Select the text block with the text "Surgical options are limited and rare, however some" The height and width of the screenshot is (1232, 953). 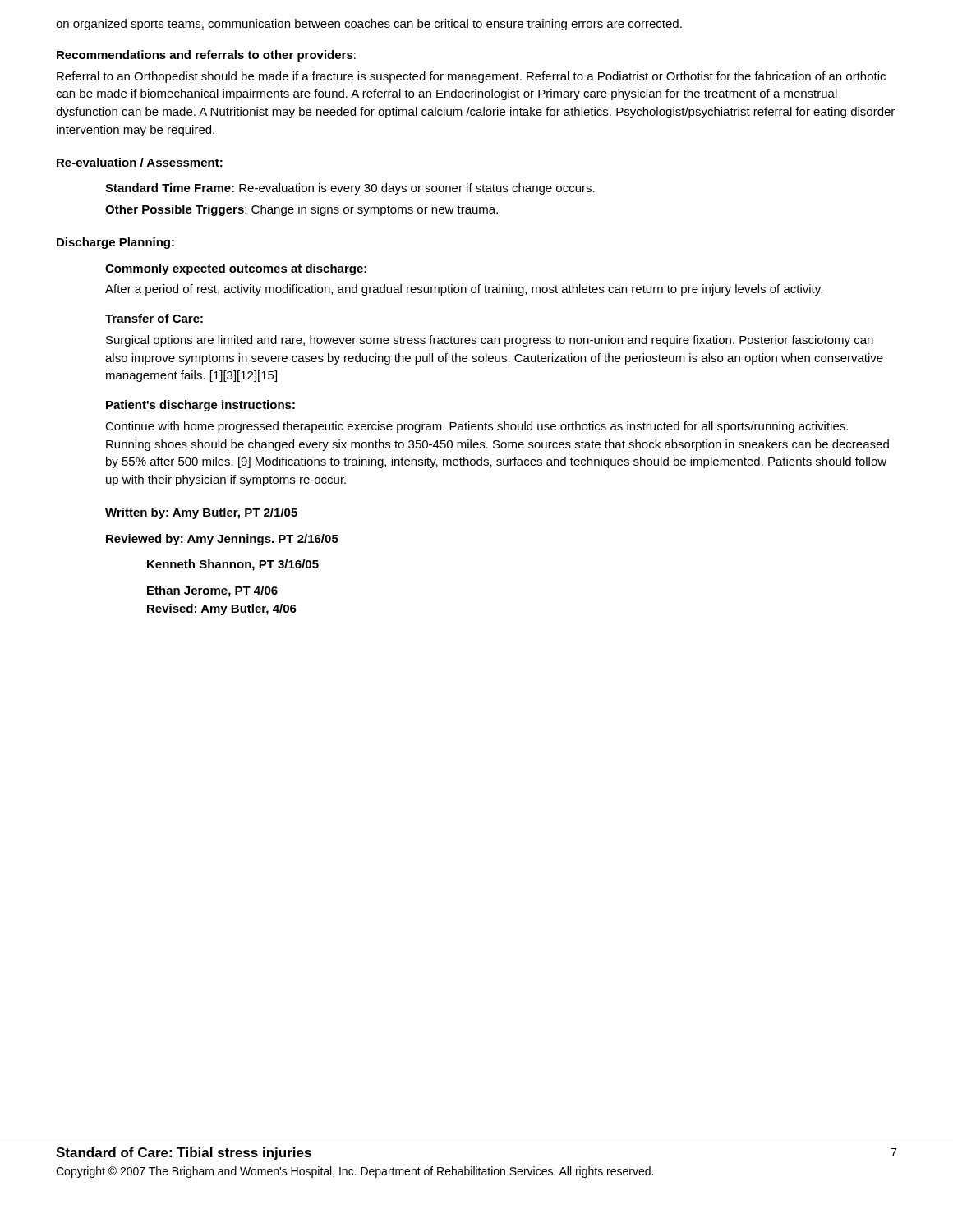point(501,358)
